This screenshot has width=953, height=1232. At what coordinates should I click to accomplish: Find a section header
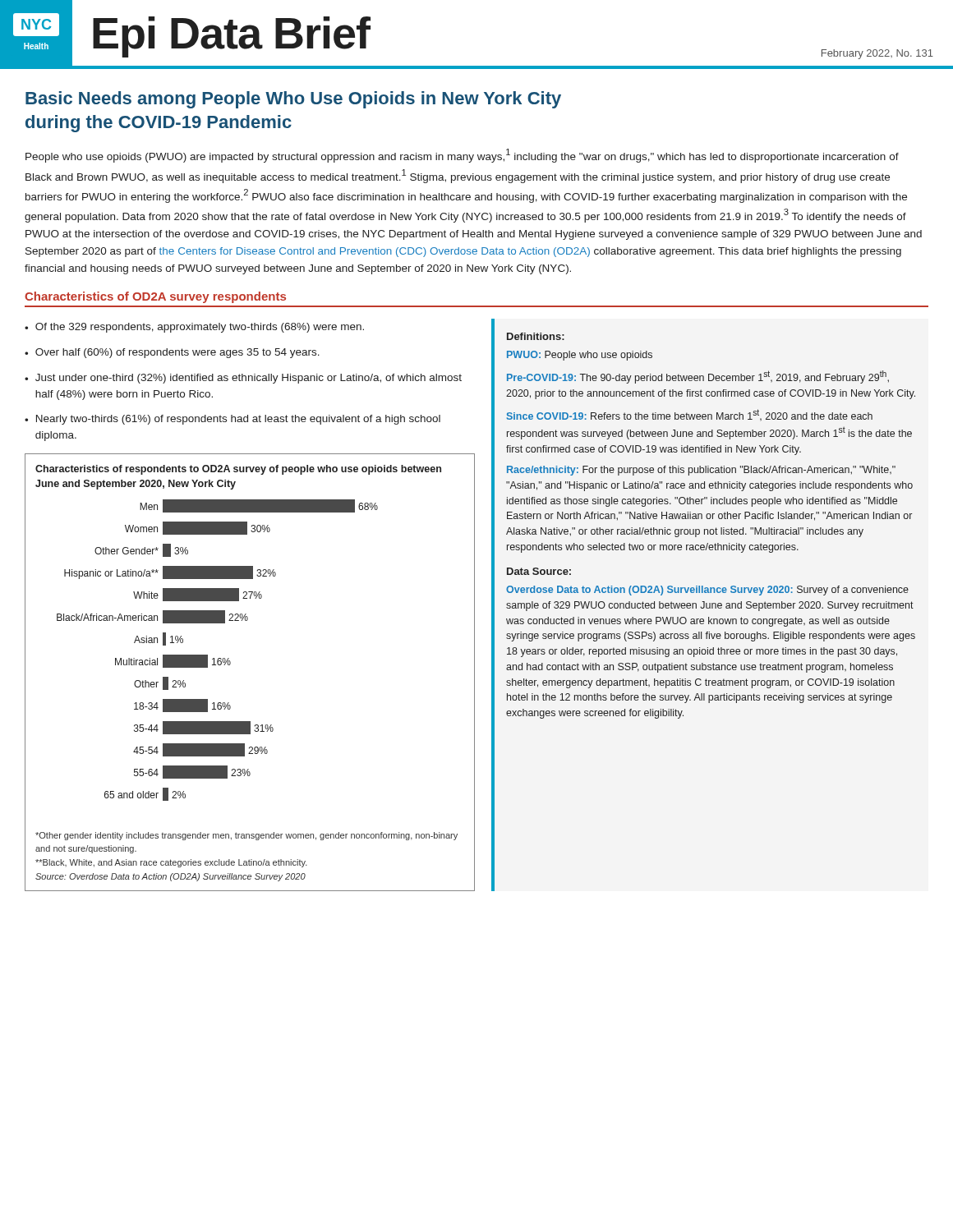(156, 296)
